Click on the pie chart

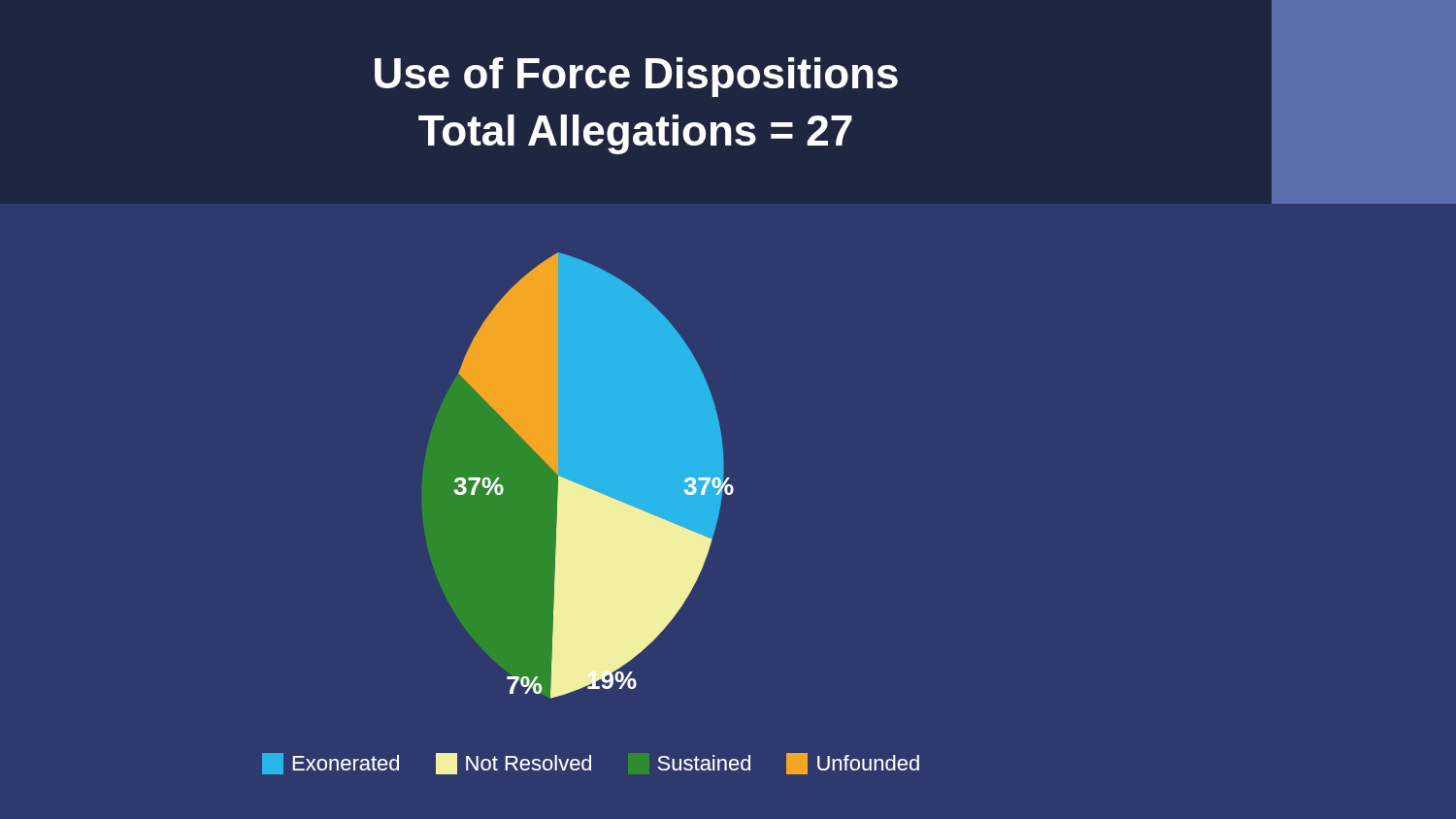pos(558,495)
